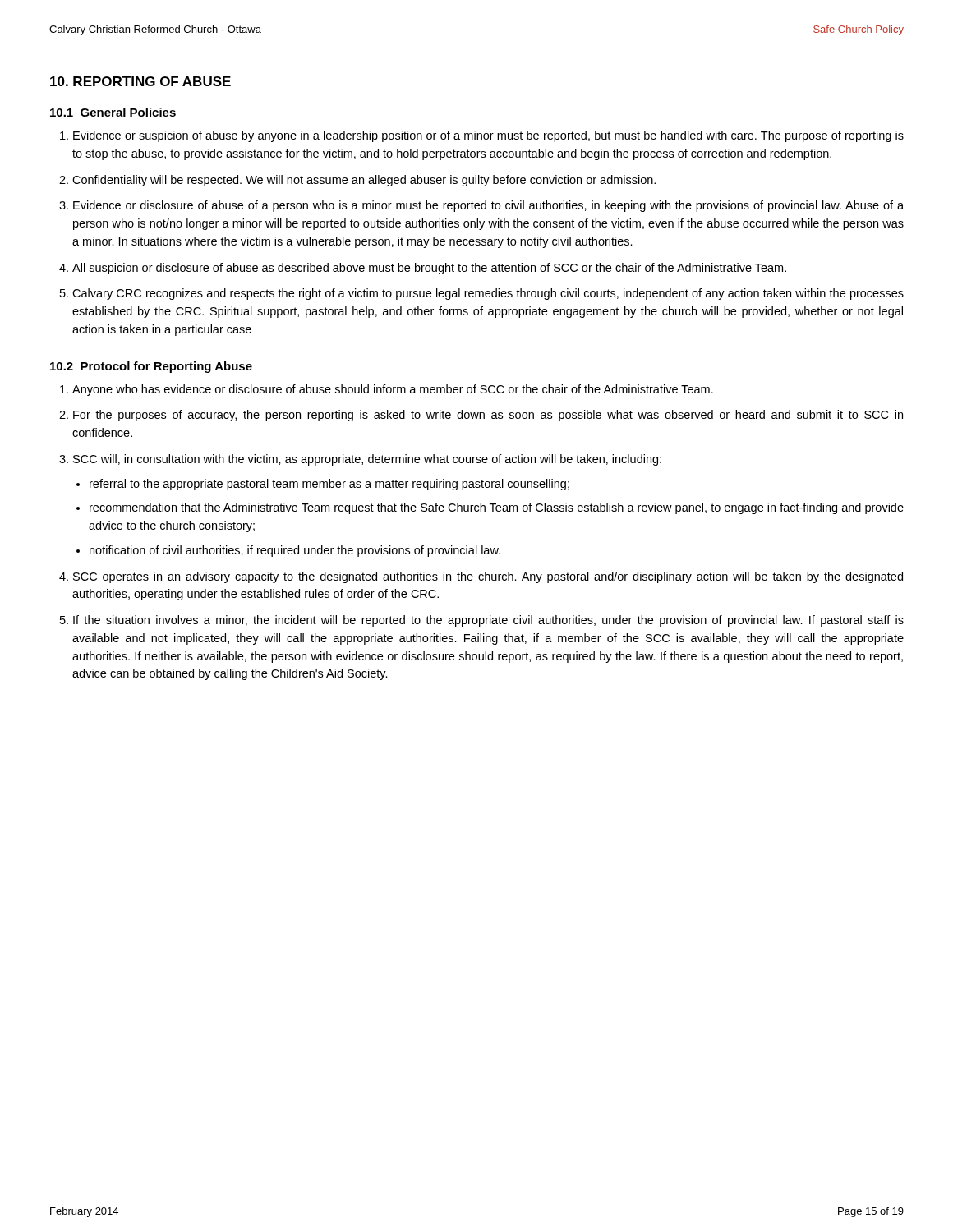The height and width of the screenshot is (1232, 953).
Task: Point to the block starting "notification of civil authorities,"
Action: [295, 550]
